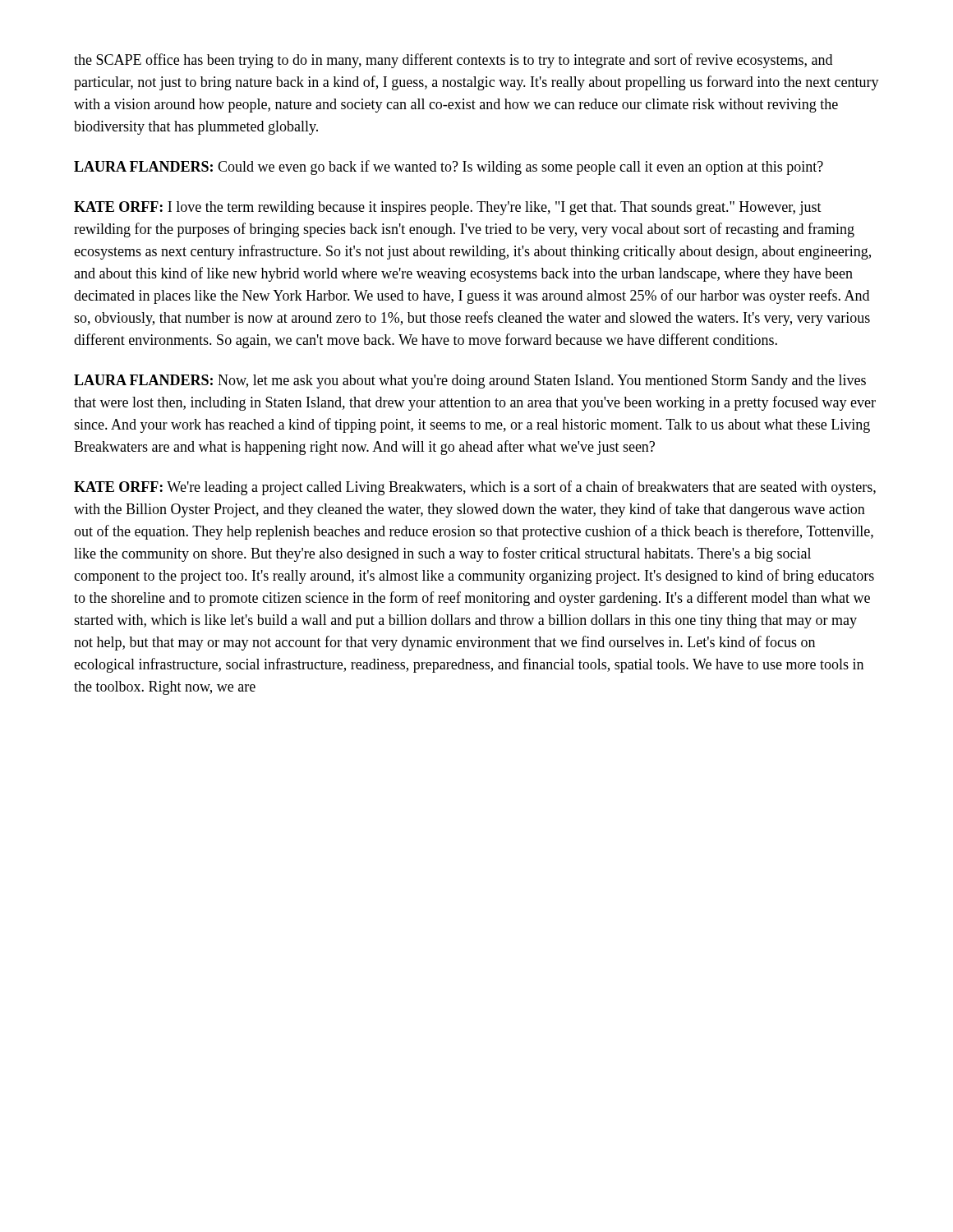Select the text starting "KATE ORFF: We're leading a"
The image size is (953, 1232).
pos(475,587)
